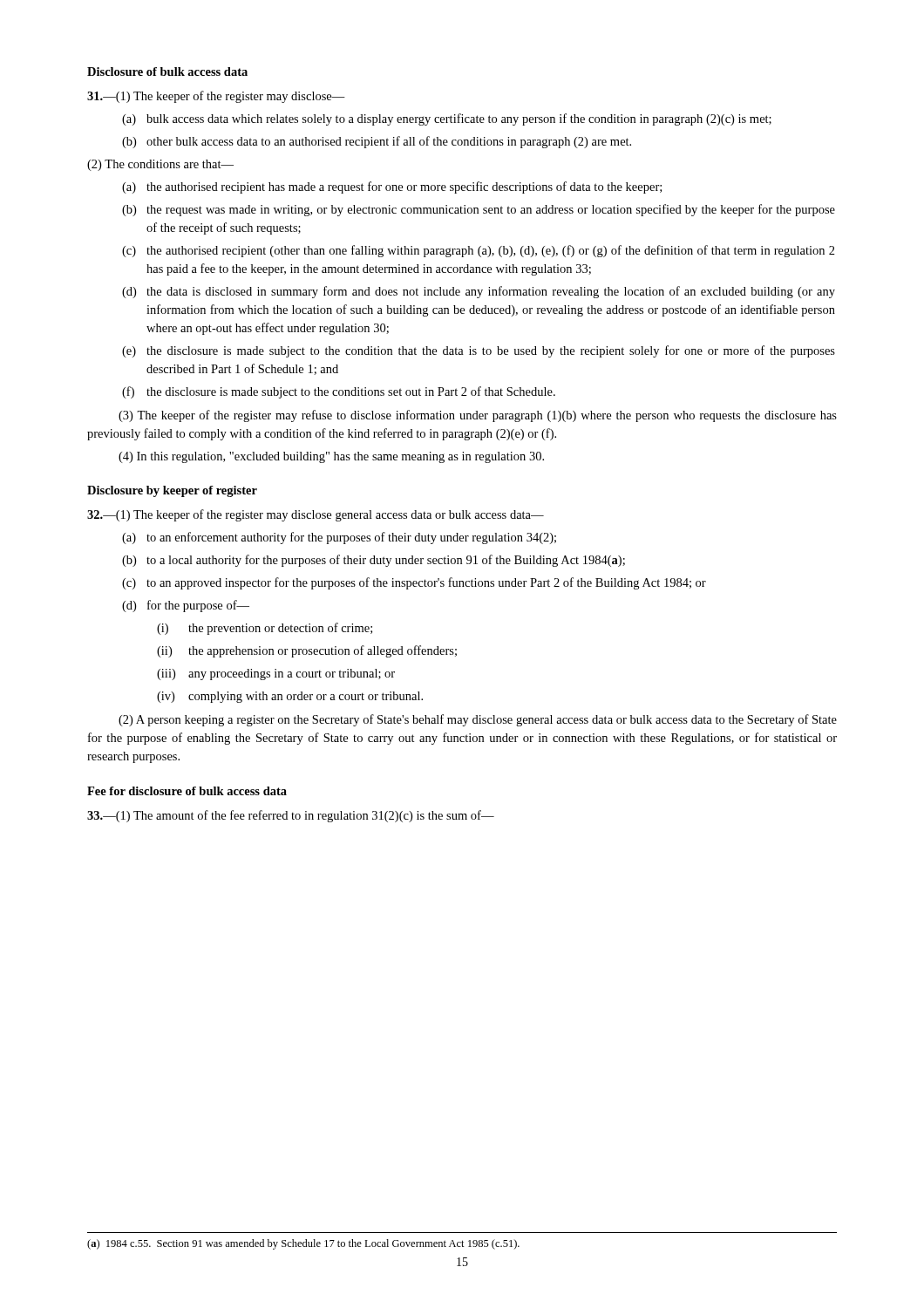Locate the text block starting "(4) In this"
The width and height of the screenshot is (924, 1308).
tap(332, 456)
